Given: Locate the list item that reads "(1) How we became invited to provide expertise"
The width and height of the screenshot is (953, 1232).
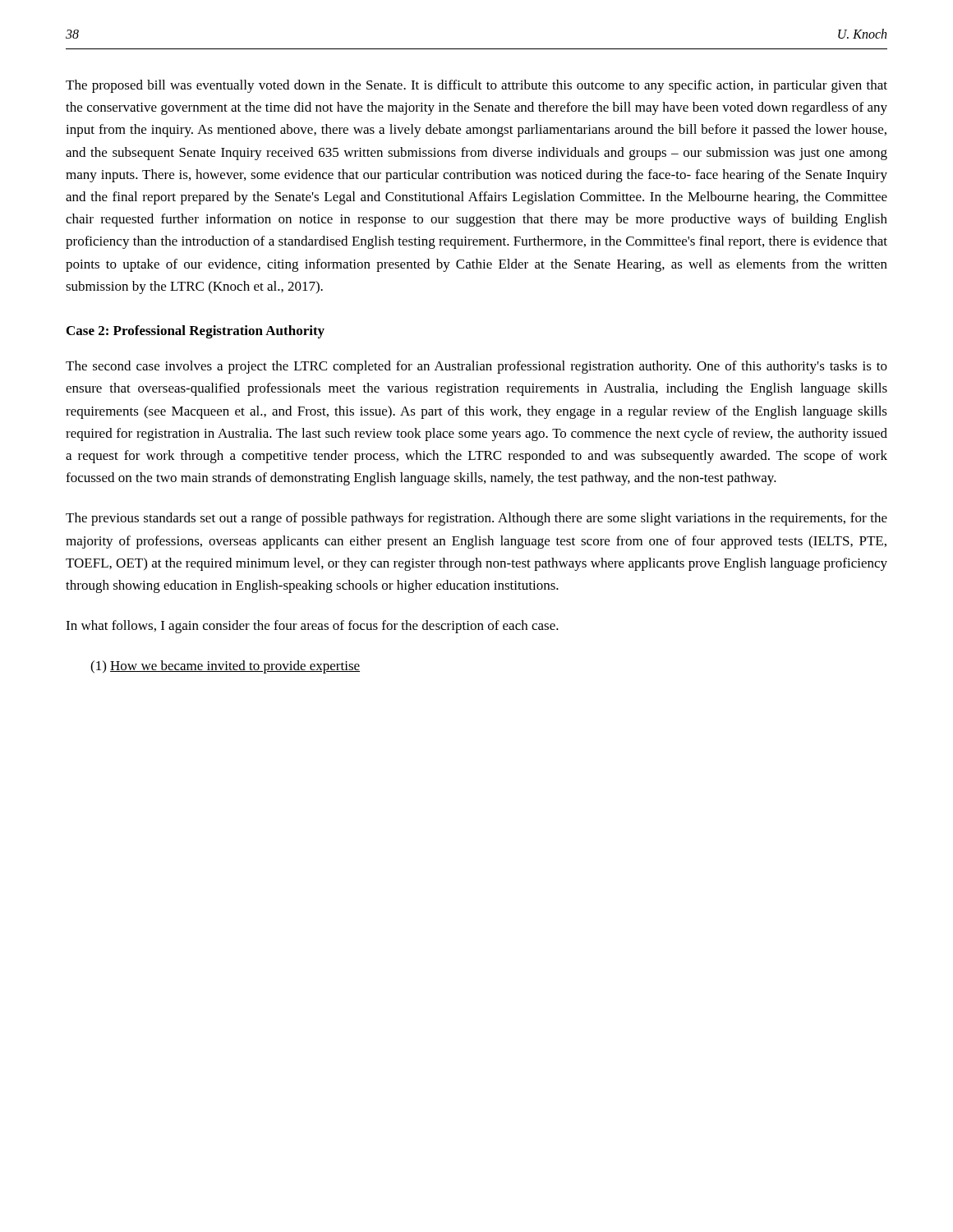Looking at the screenshot, I should pos(225,666).
